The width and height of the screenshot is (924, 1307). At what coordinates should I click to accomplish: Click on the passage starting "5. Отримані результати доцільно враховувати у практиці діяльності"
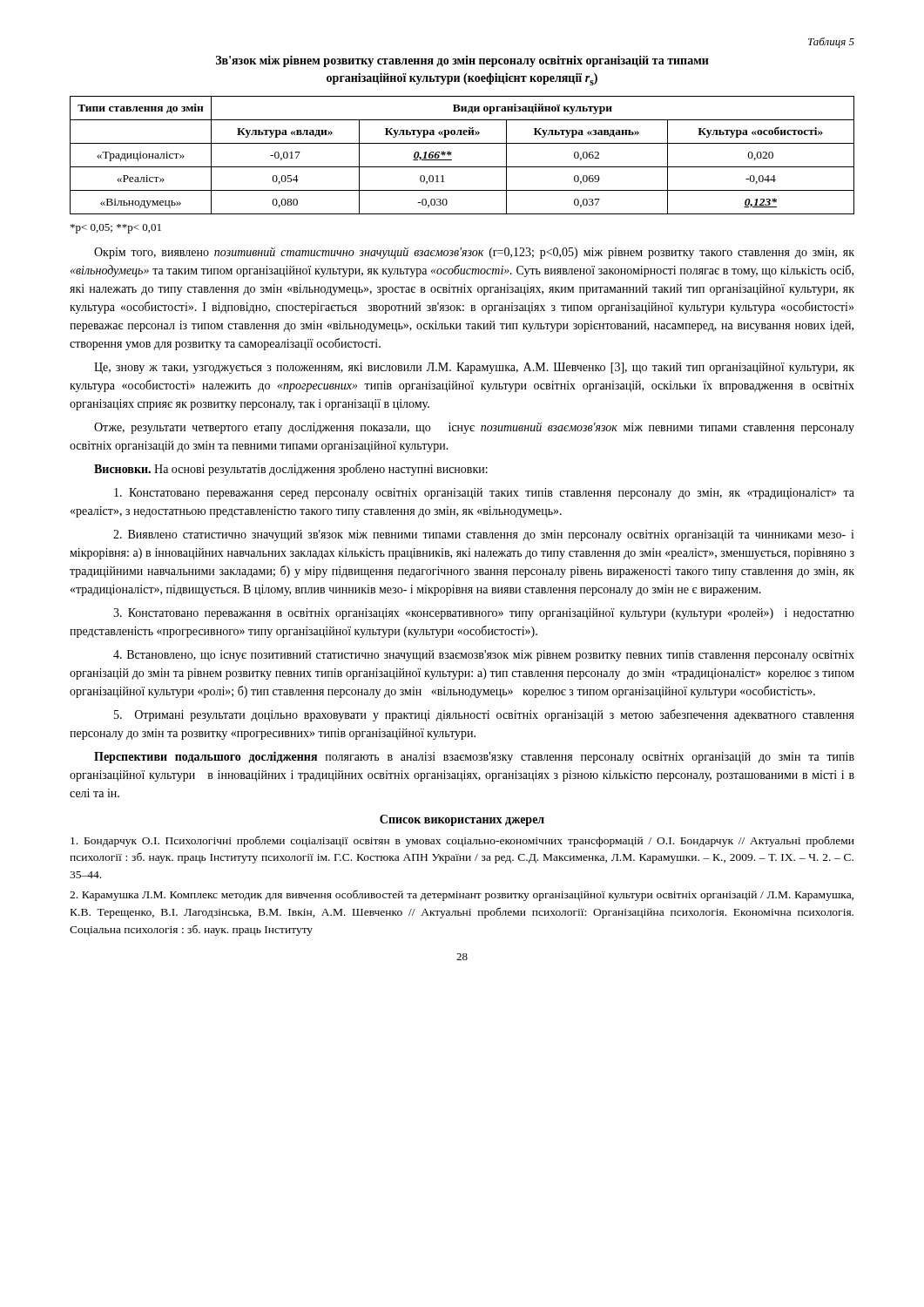[x=462, y=724]
